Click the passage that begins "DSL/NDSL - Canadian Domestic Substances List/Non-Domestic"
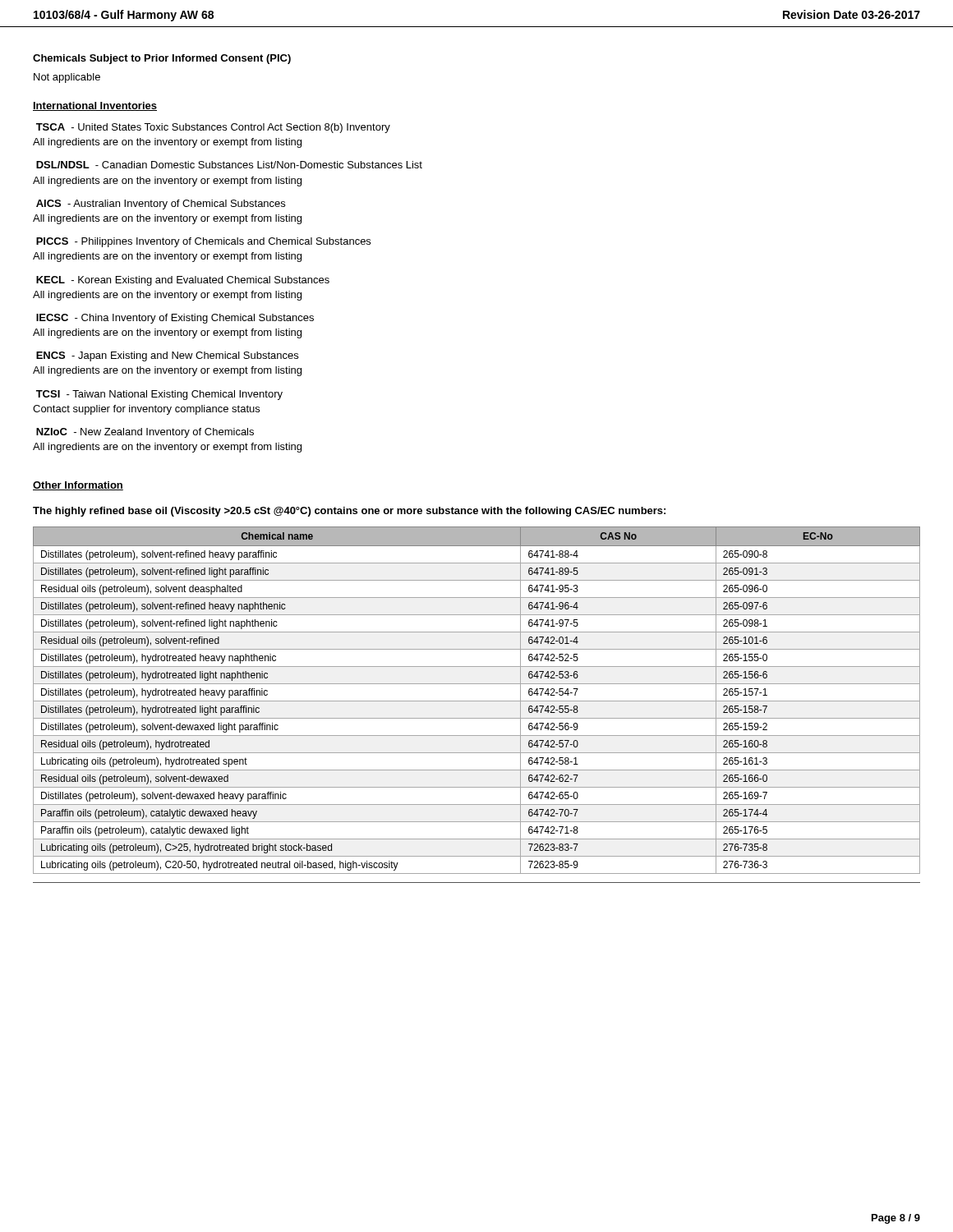 coord(229,165)
